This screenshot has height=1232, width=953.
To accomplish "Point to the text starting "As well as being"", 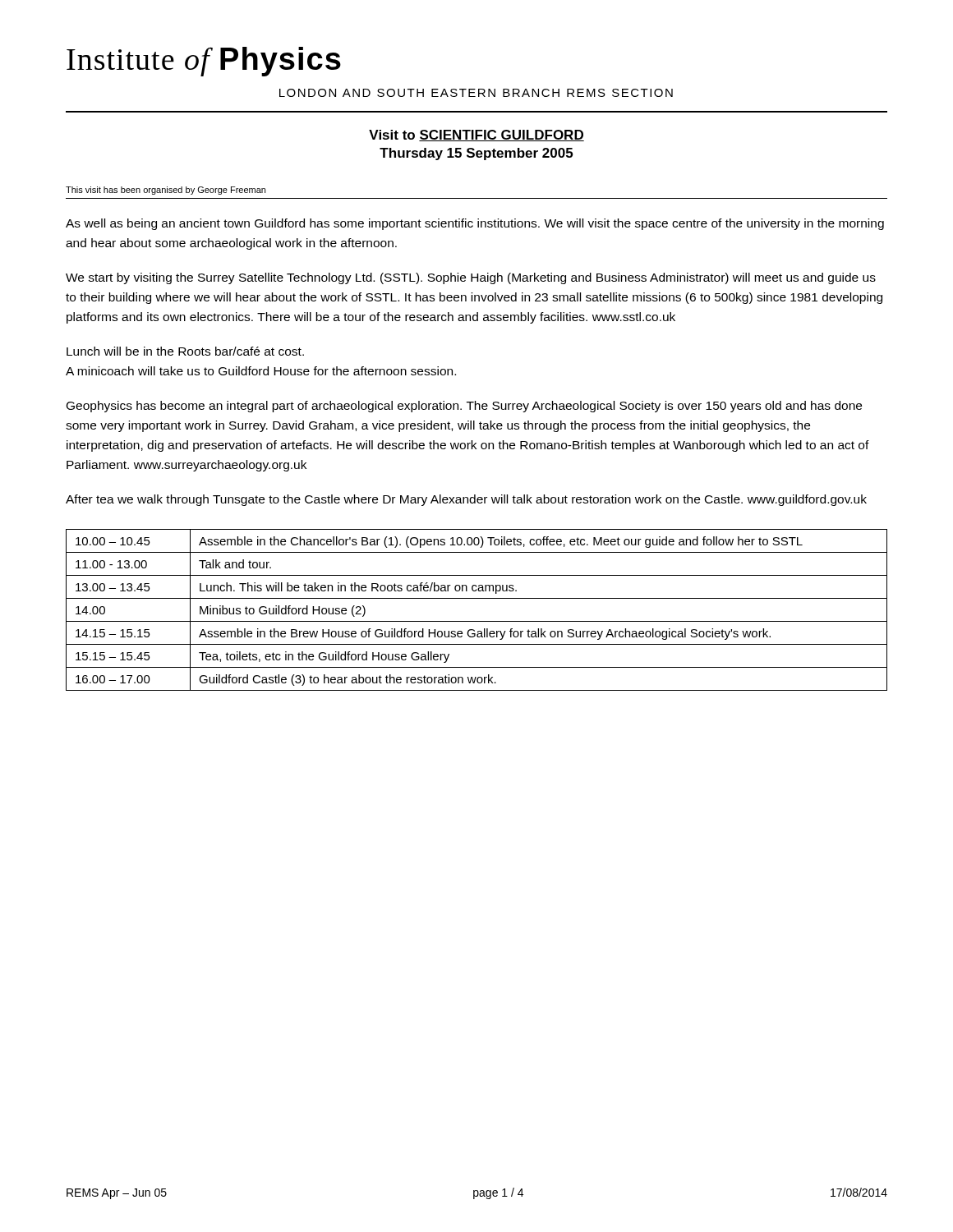I will point(475,233).
